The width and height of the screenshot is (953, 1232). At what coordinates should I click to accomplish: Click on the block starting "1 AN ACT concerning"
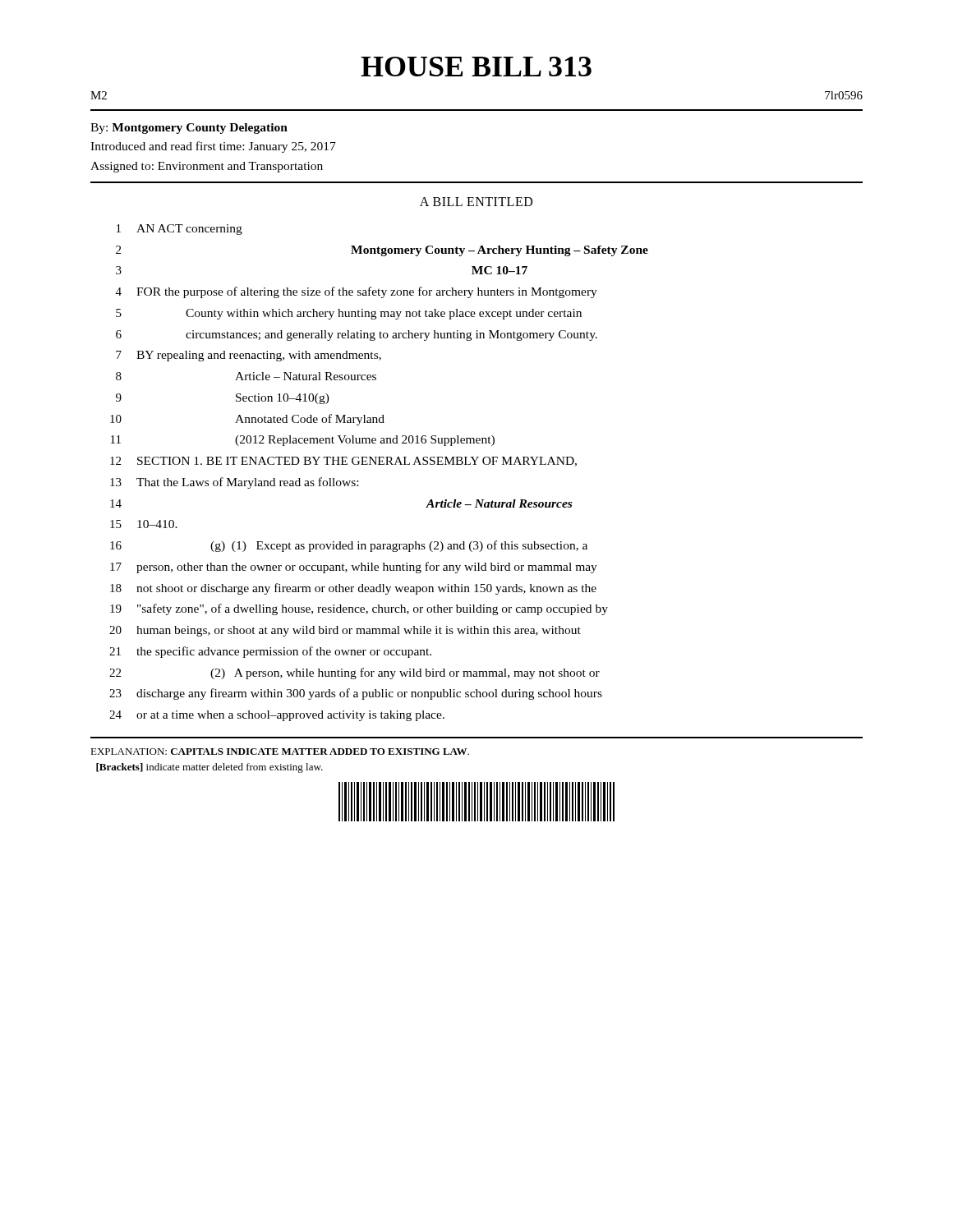click(180, 230)
